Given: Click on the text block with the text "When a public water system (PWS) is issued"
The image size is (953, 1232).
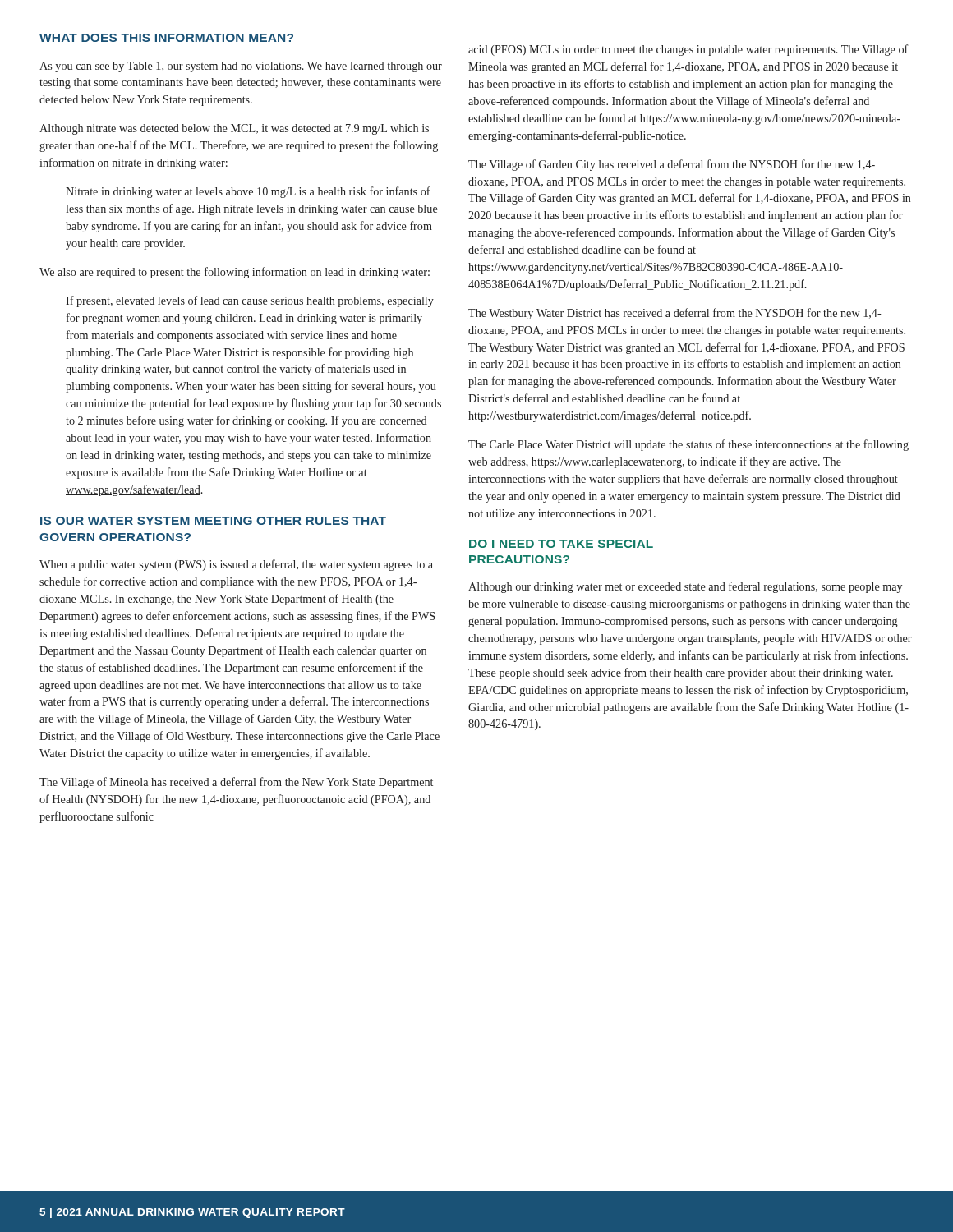Looking at the screenshot, I should (241, 659).
